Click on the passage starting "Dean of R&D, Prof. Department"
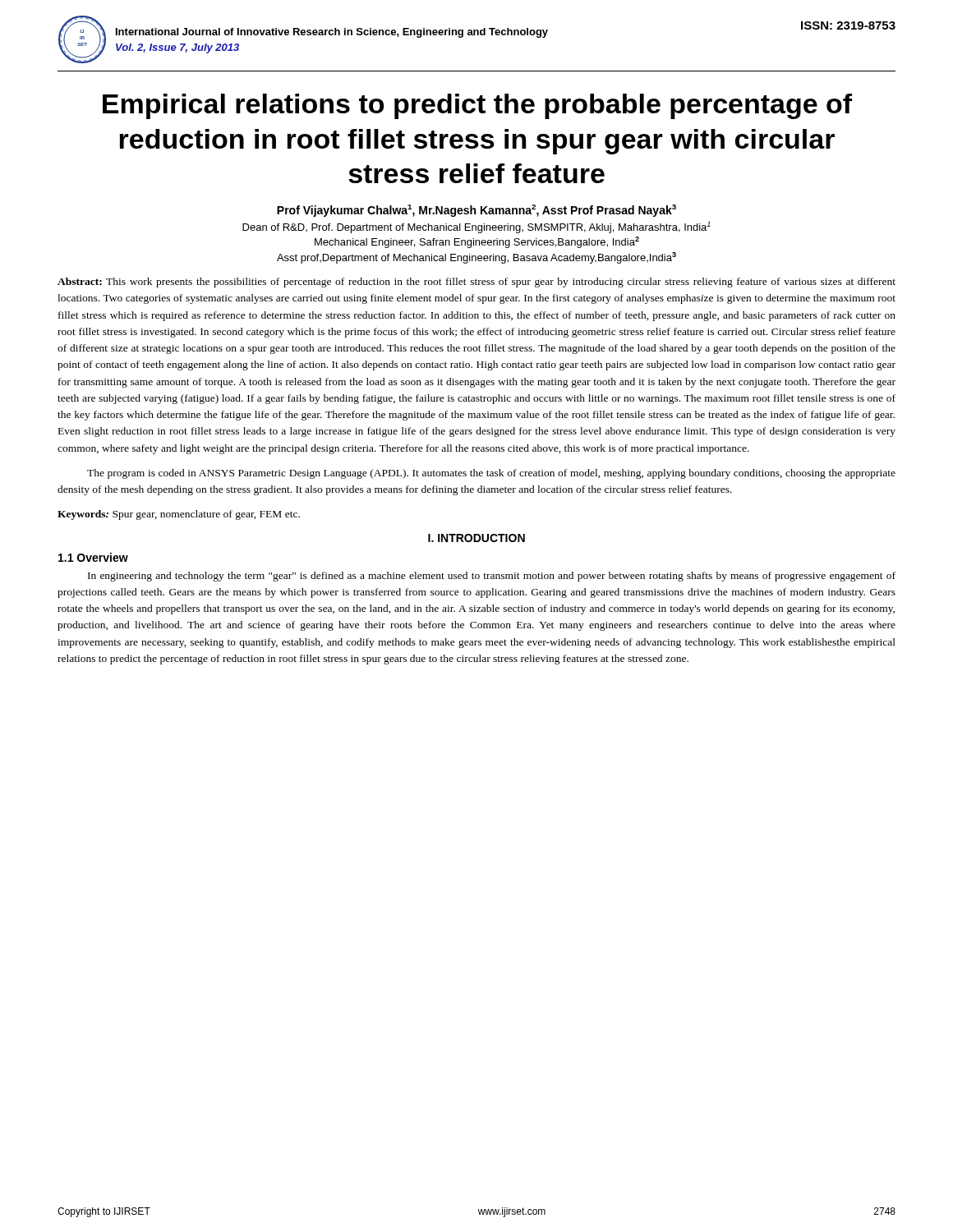This screenshot has height=1232, width=953. click(476, 227)
